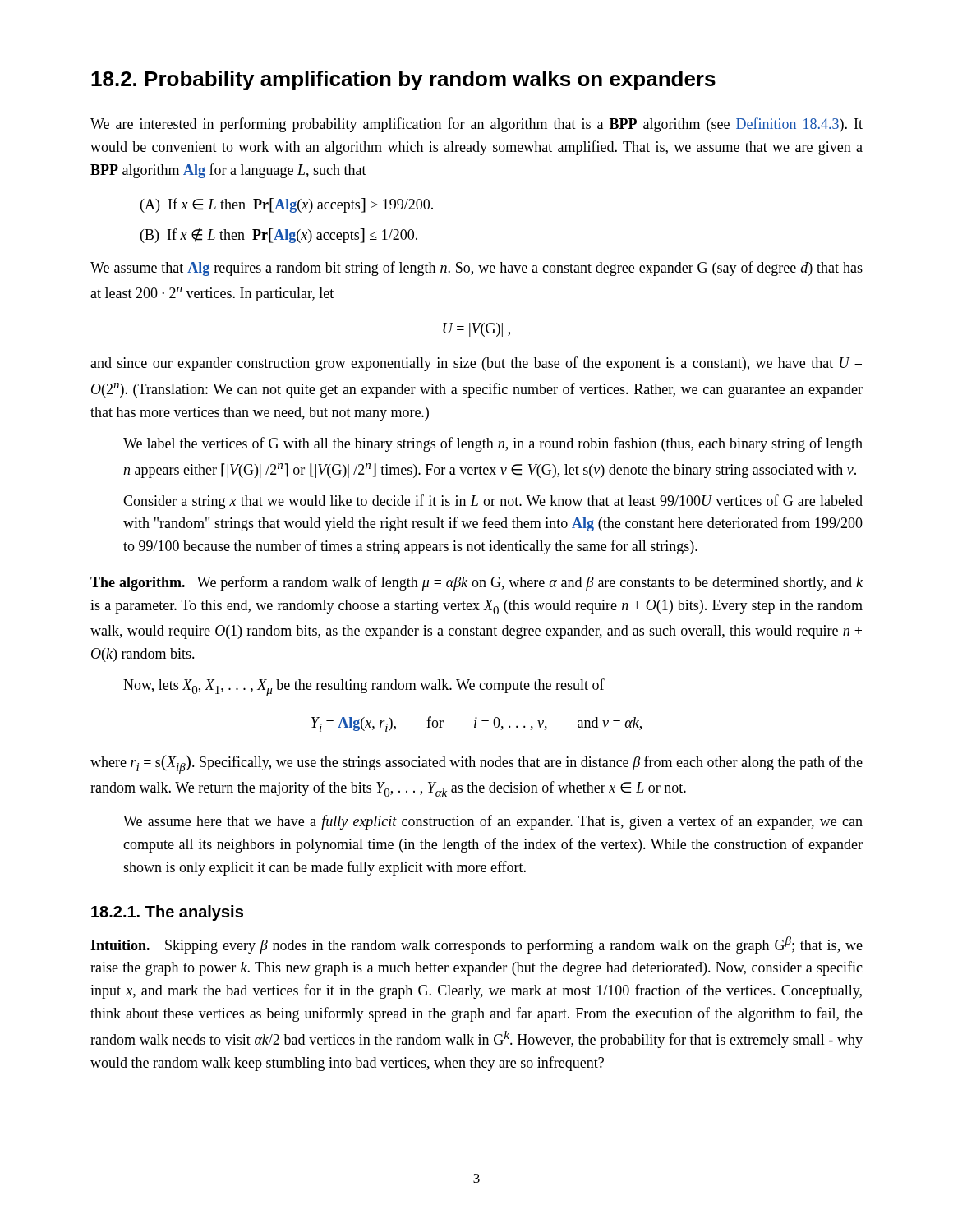The width and height of the screenshot is (953, 1232).
Task: Click on the element starting "We are interested in performing"
Action: click(476, 147)
